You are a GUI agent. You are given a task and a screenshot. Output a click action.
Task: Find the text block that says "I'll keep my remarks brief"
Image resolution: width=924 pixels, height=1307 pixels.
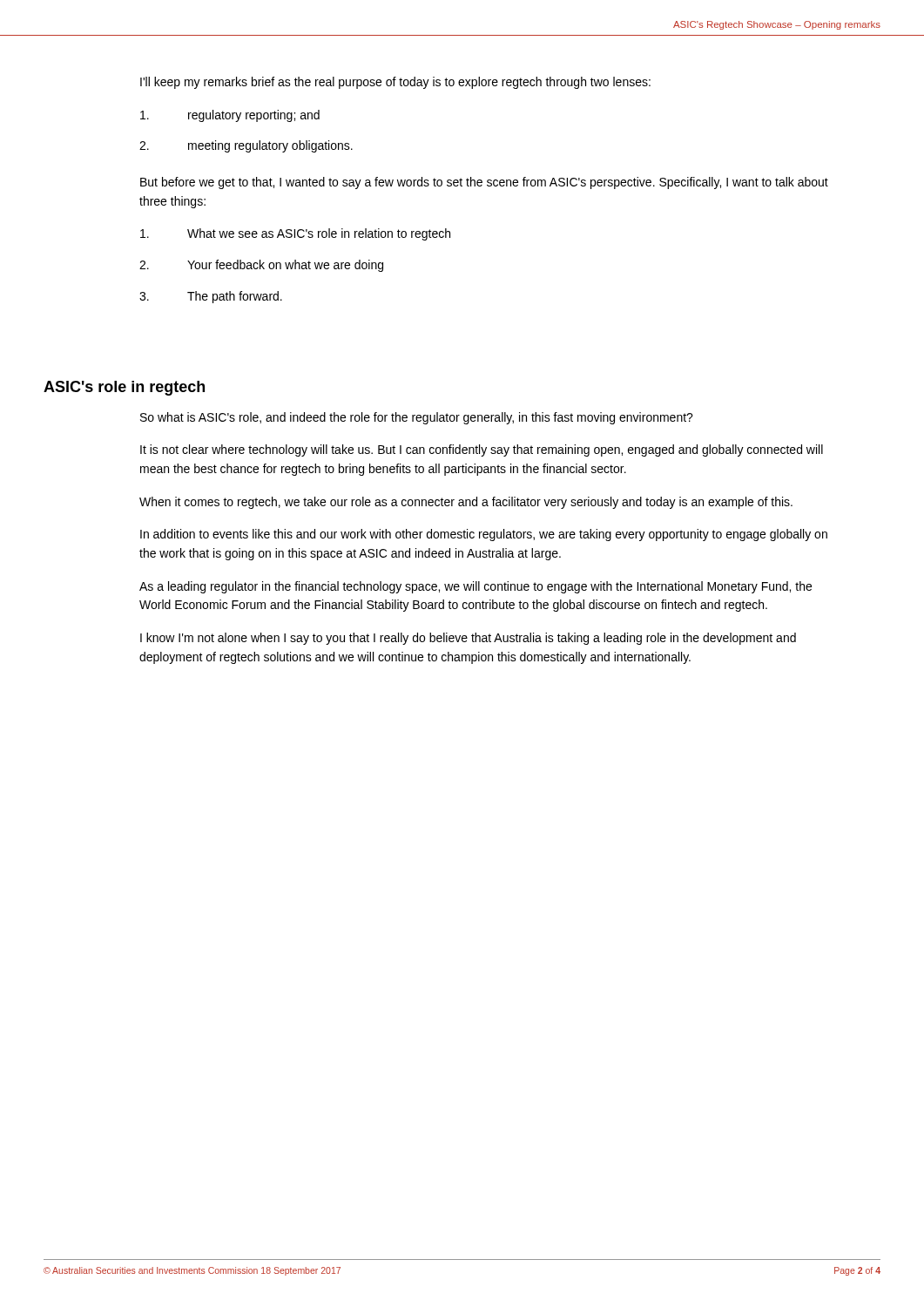click(x=395, y=82)
